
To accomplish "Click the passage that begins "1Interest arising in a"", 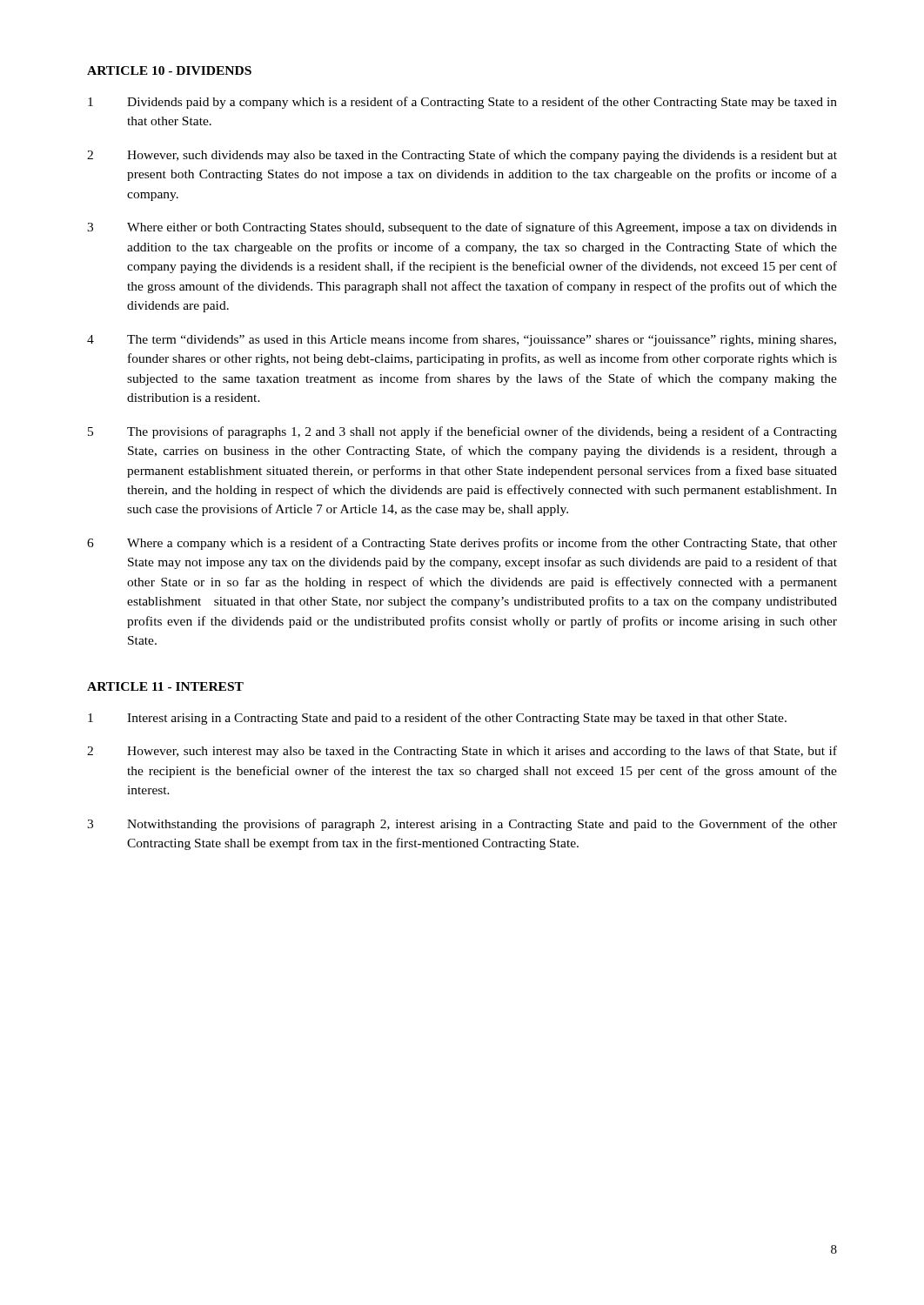I will [462, 718].
